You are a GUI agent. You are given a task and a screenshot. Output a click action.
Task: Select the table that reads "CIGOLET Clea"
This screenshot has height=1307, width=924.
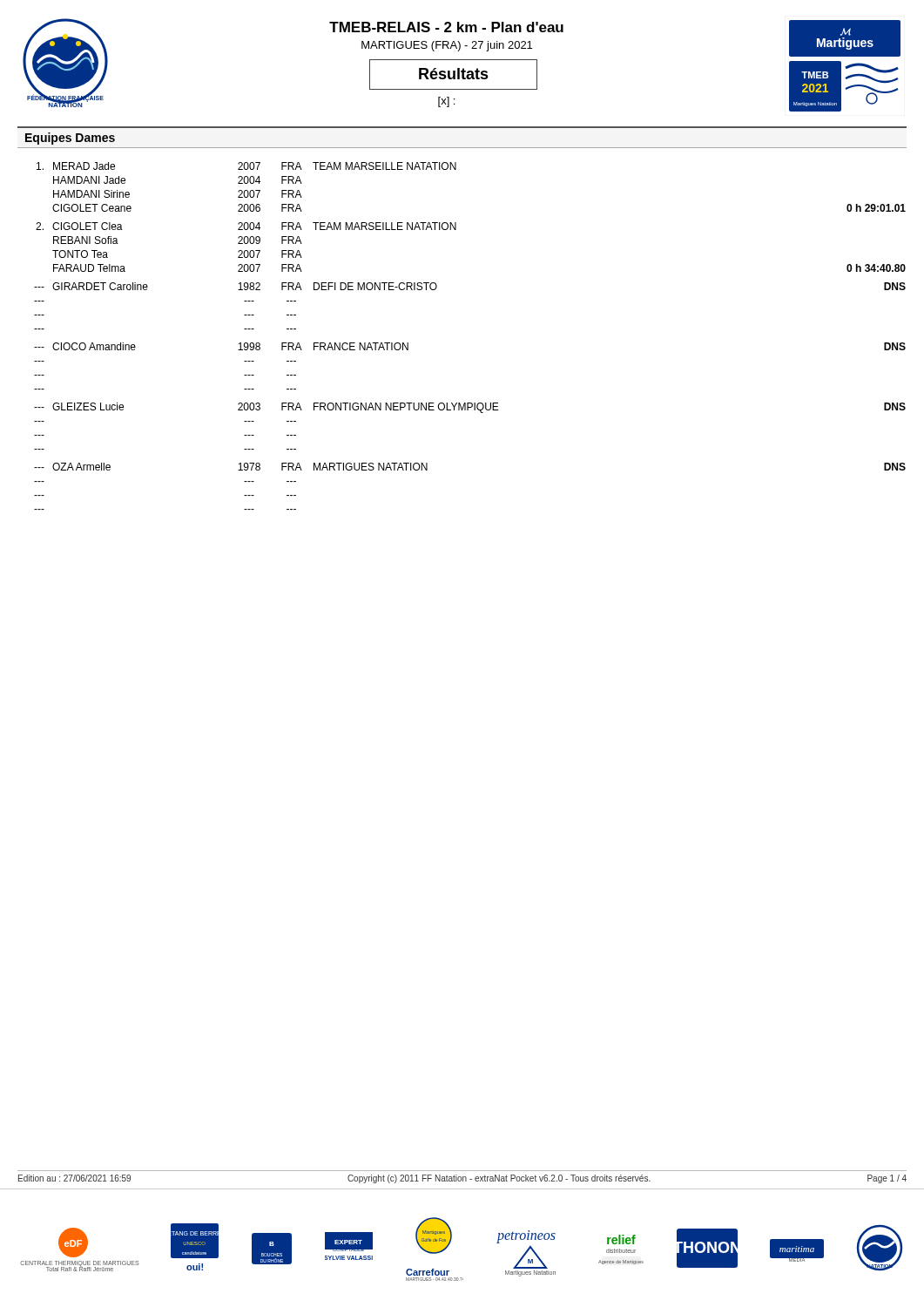click(462, 336)
